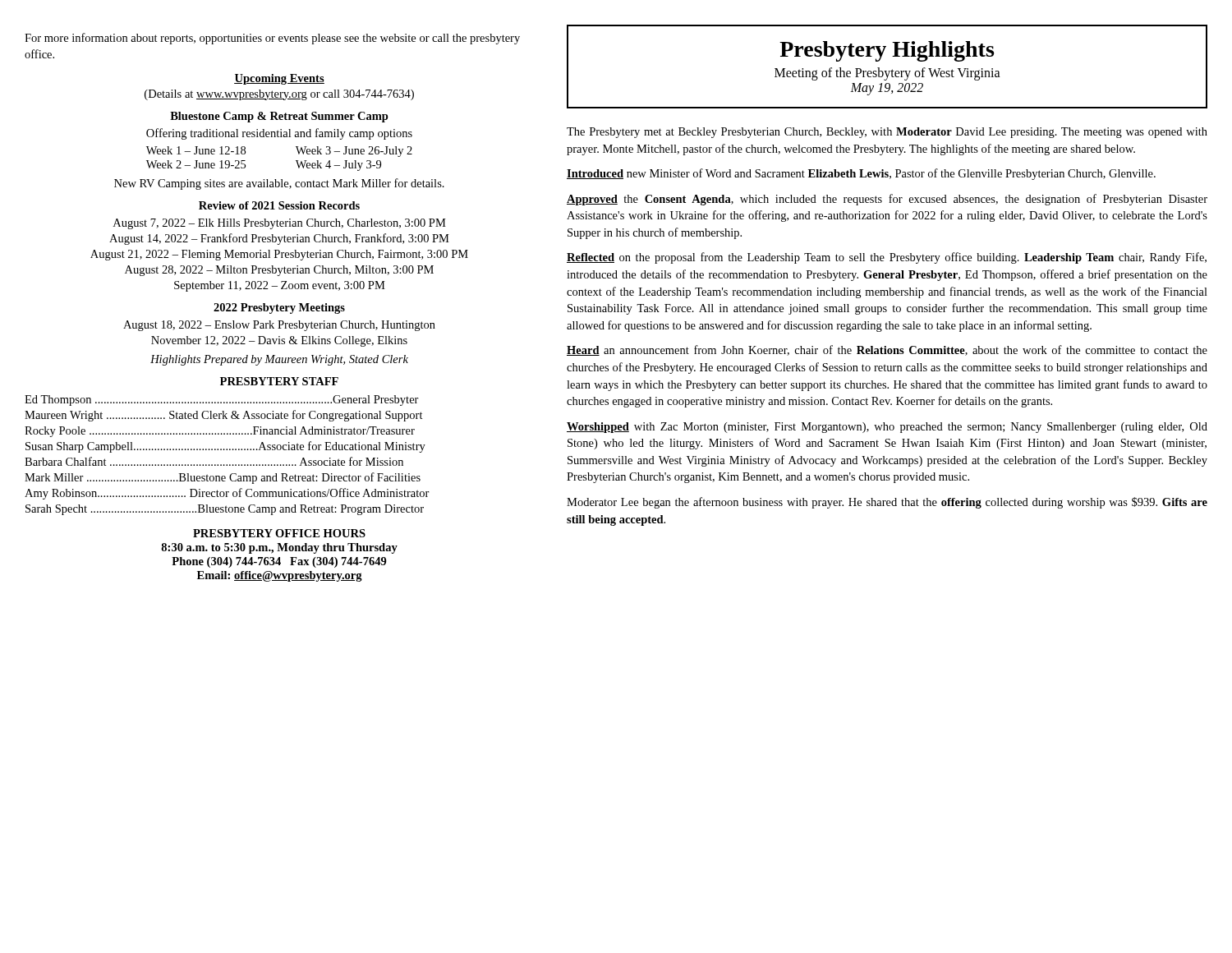
Task: Find the passage starting "Review of 2021 Session Records"
Action: click(279, 205)
